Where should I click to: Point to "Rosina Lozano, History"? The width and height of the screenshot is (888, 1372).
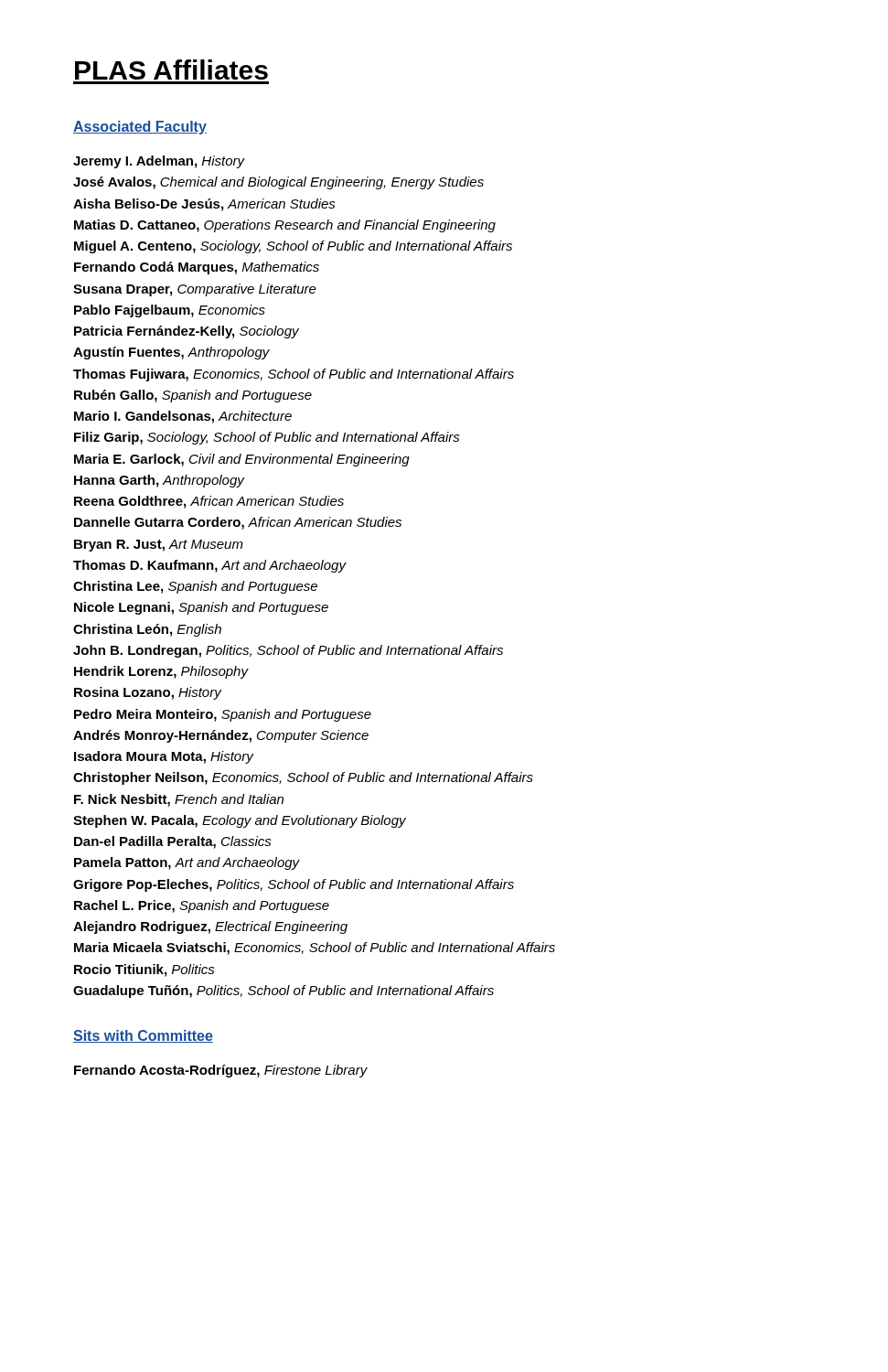147,692
